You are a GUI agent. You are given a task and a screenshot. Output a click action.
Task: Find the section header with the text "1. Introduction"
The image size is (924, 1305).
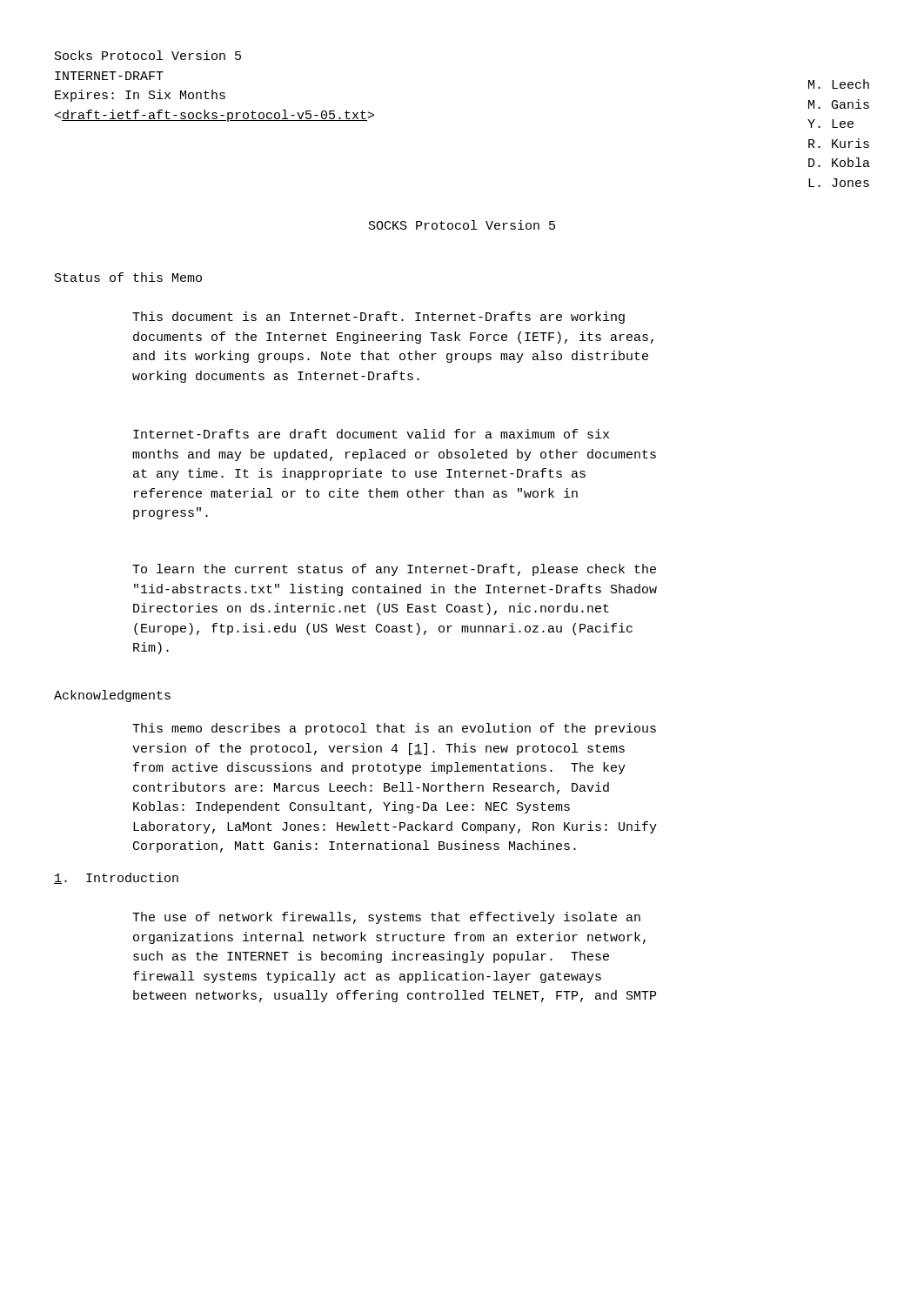click(117, 879)
